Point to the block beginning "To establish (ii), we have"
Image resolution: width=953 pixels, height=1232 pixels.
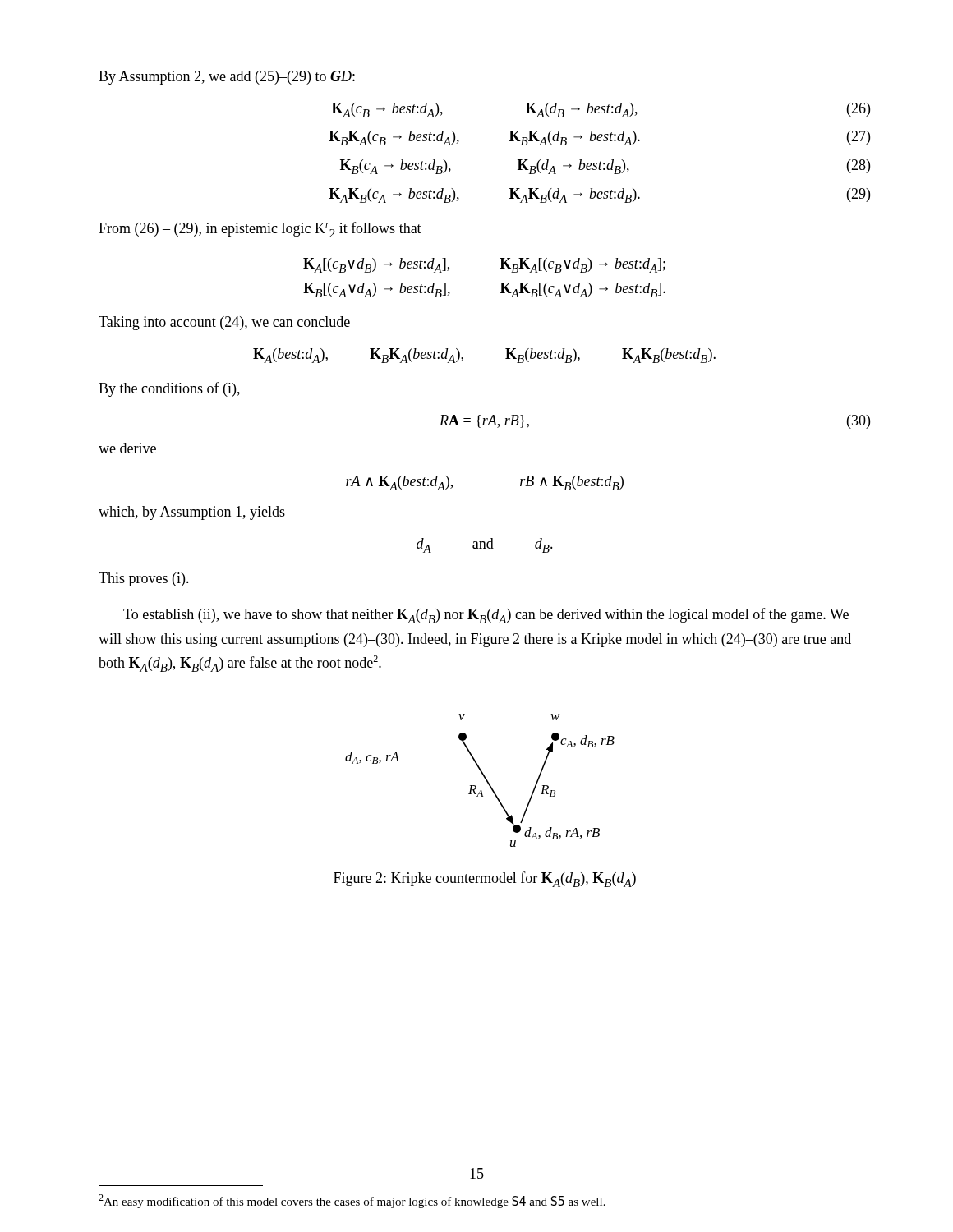(x=475, y=640)
